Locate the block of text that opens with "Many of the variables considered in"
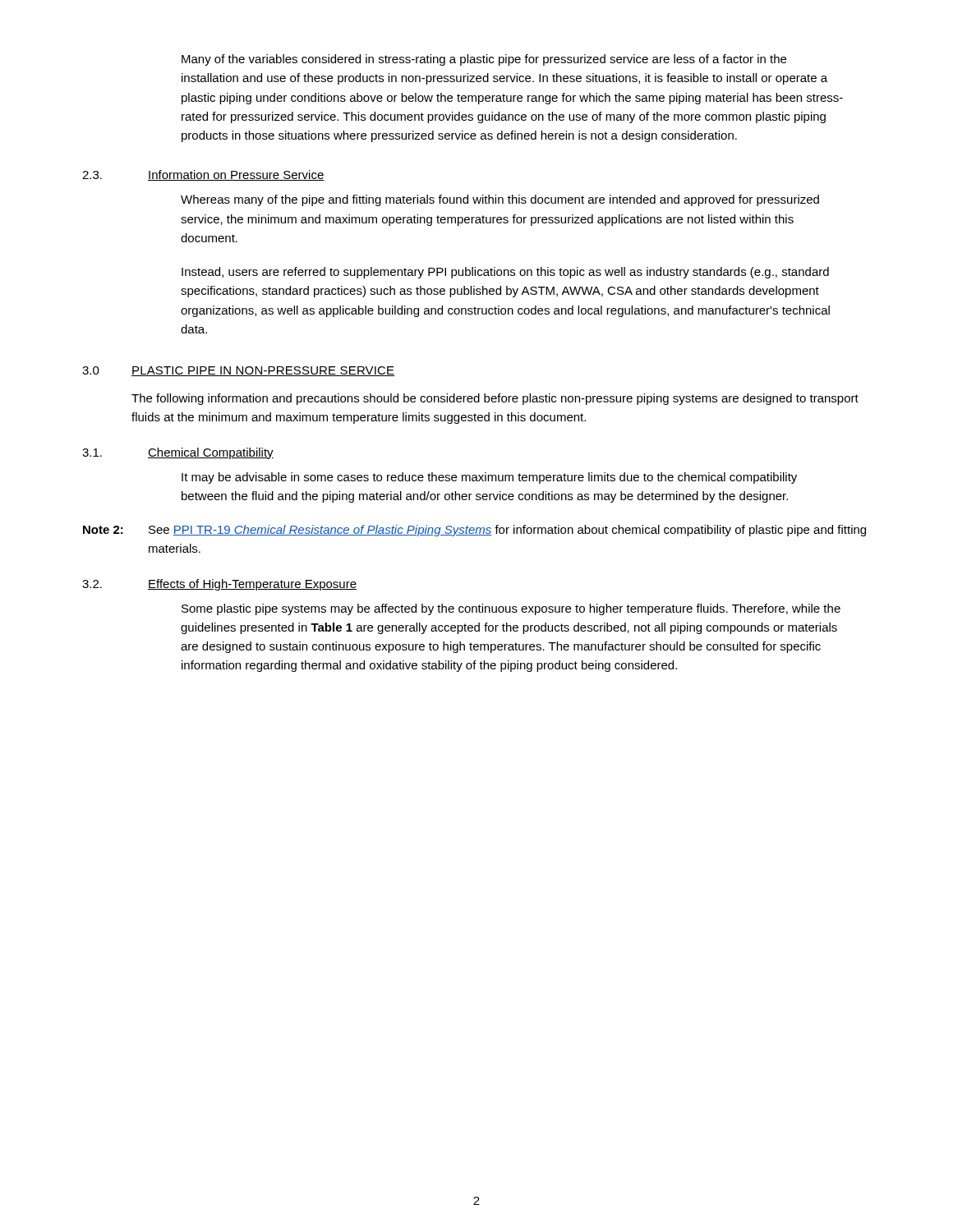953x1232 pixels. (512, 97)
